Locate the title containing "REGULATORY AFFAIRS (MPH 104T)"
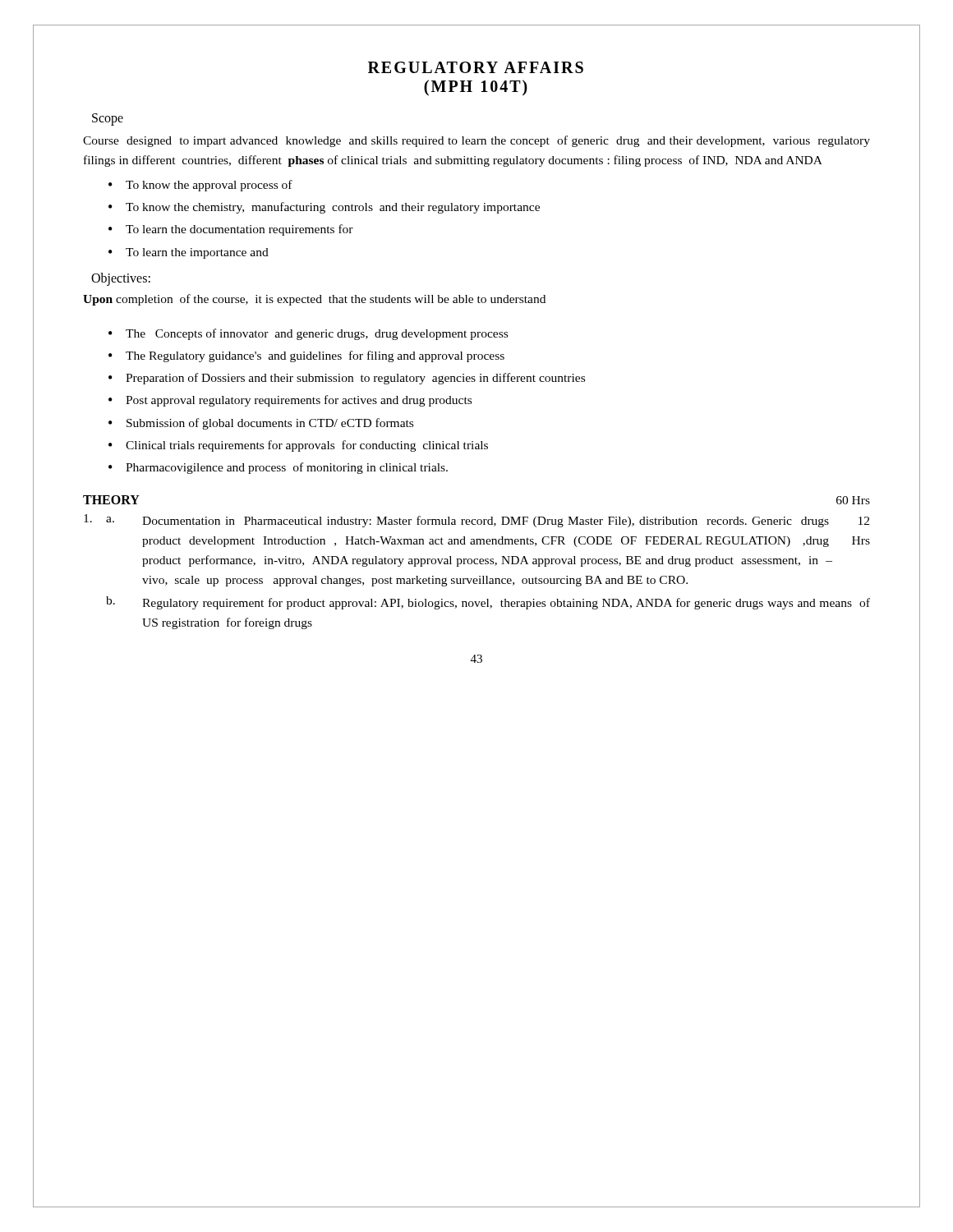953x1232 pixels. pyautogui.click(x=476, y=77)
